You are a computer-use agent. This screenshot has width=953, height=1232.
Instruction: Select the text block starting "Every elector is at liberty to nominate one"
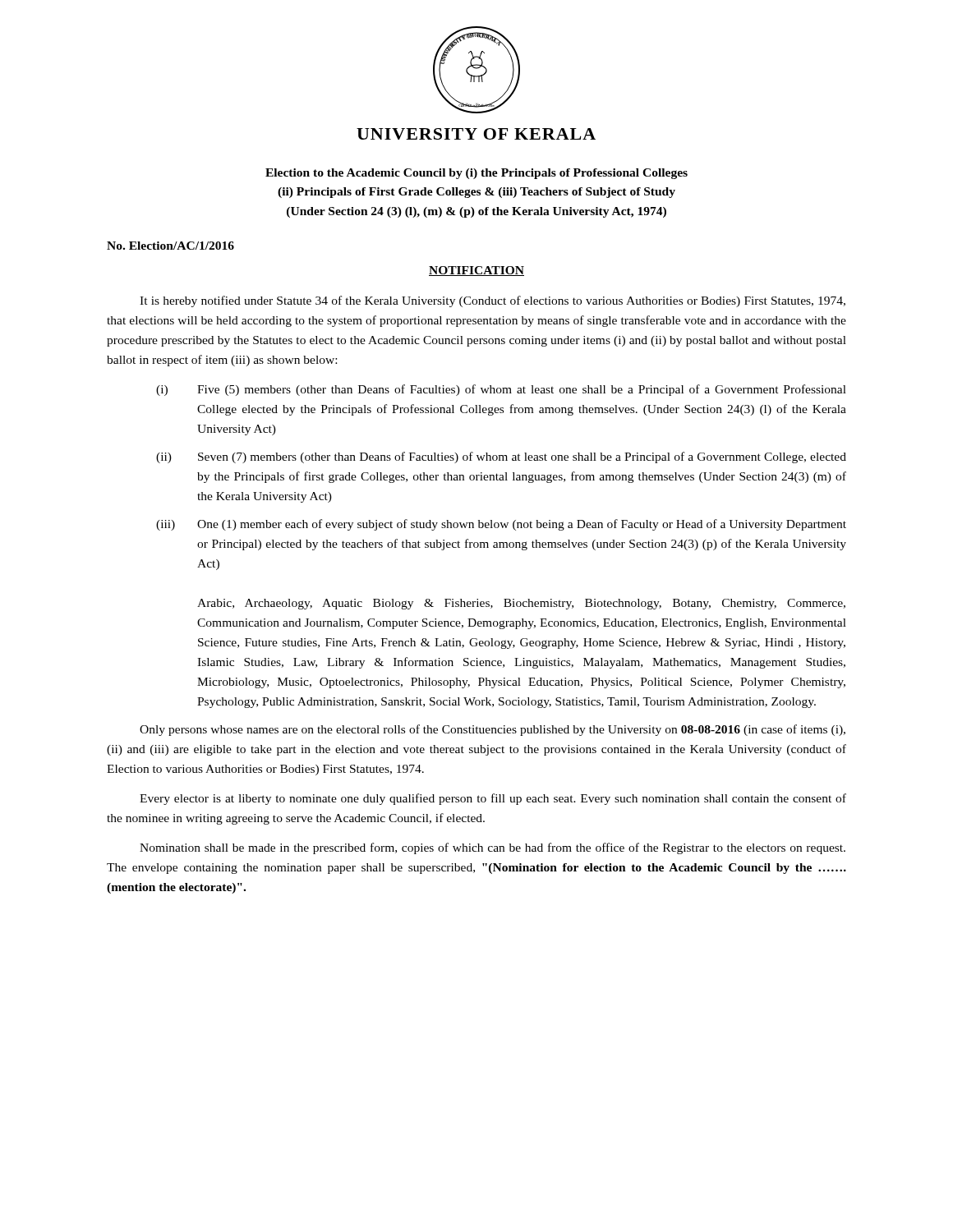[x=476, y=808]
